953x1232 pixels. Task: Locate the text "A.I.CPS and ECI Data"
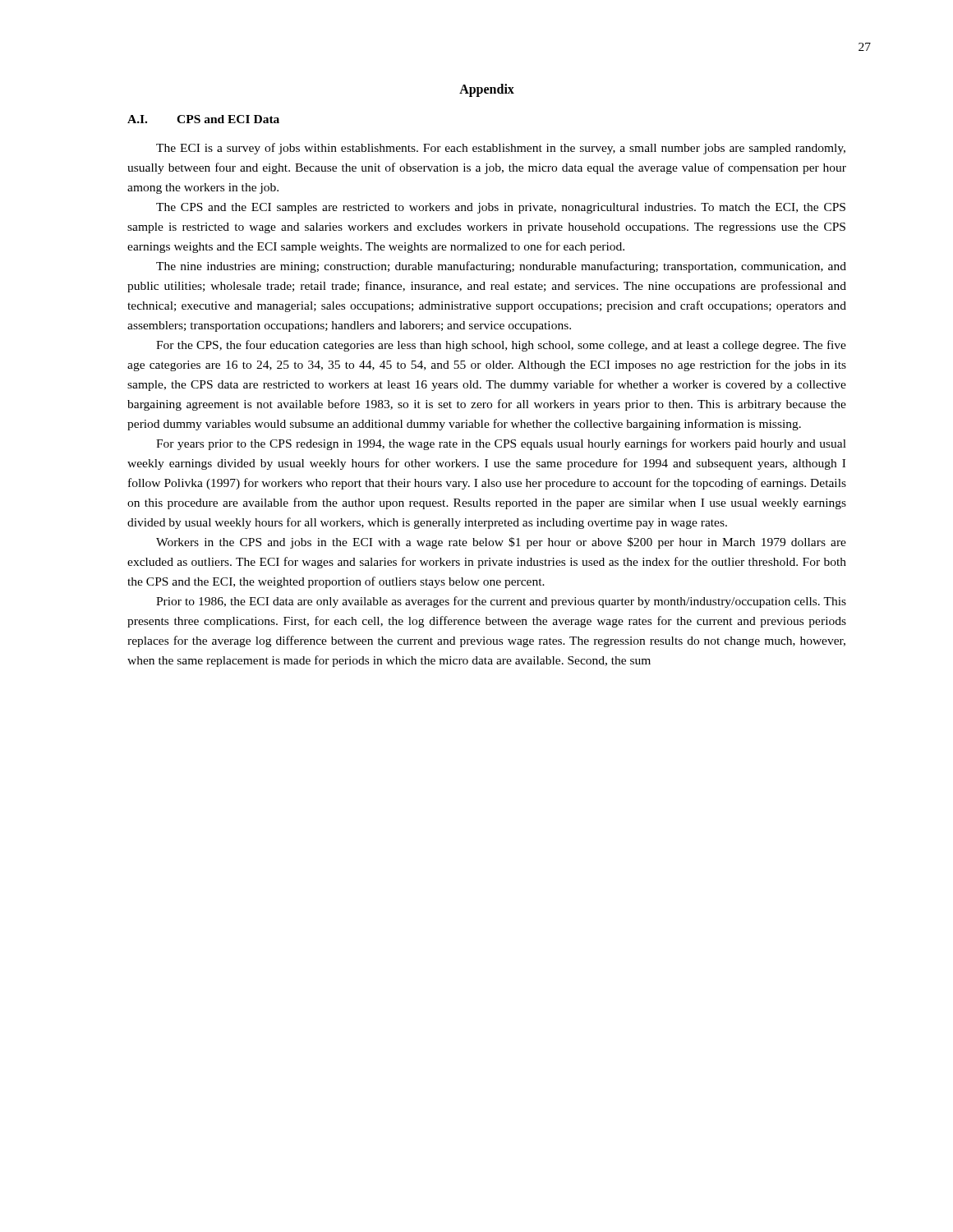click(x=203, y=119)
